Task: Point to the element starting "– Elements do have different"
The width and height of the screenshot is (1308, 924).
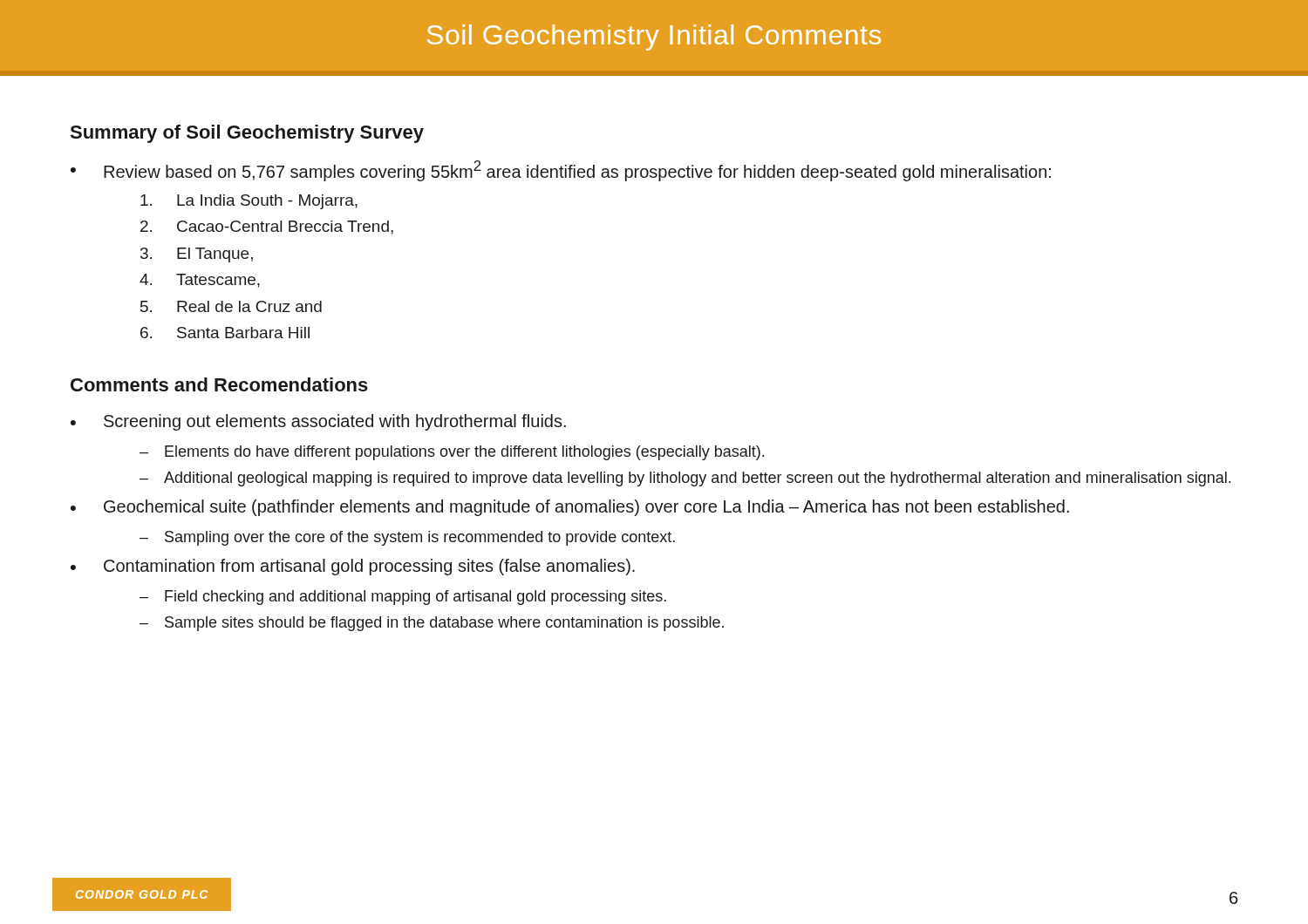Action: click(453, 451)
